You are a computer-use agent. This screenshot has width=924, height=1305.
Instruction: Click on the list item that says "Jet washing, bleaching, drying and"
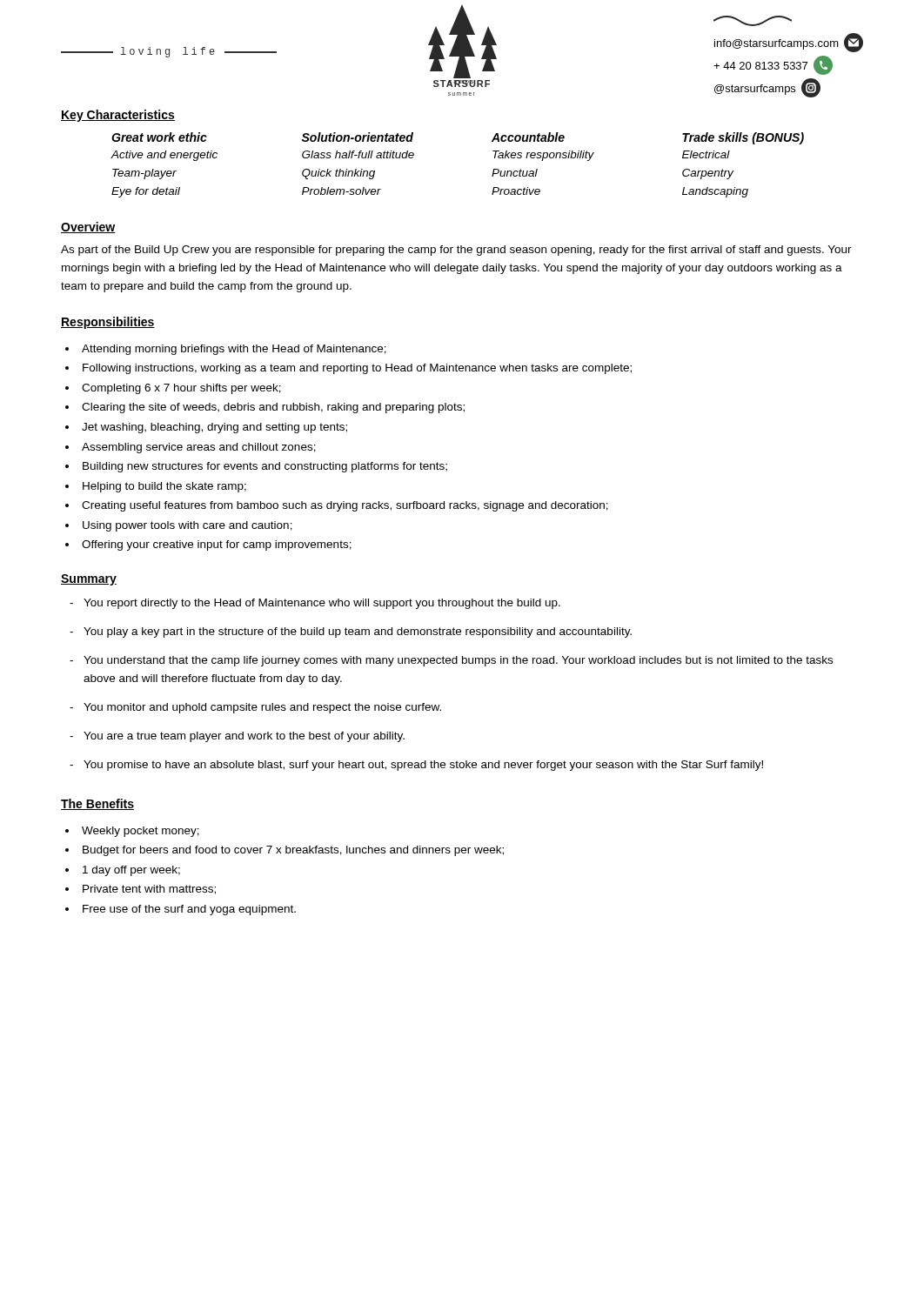pos(215,427)
